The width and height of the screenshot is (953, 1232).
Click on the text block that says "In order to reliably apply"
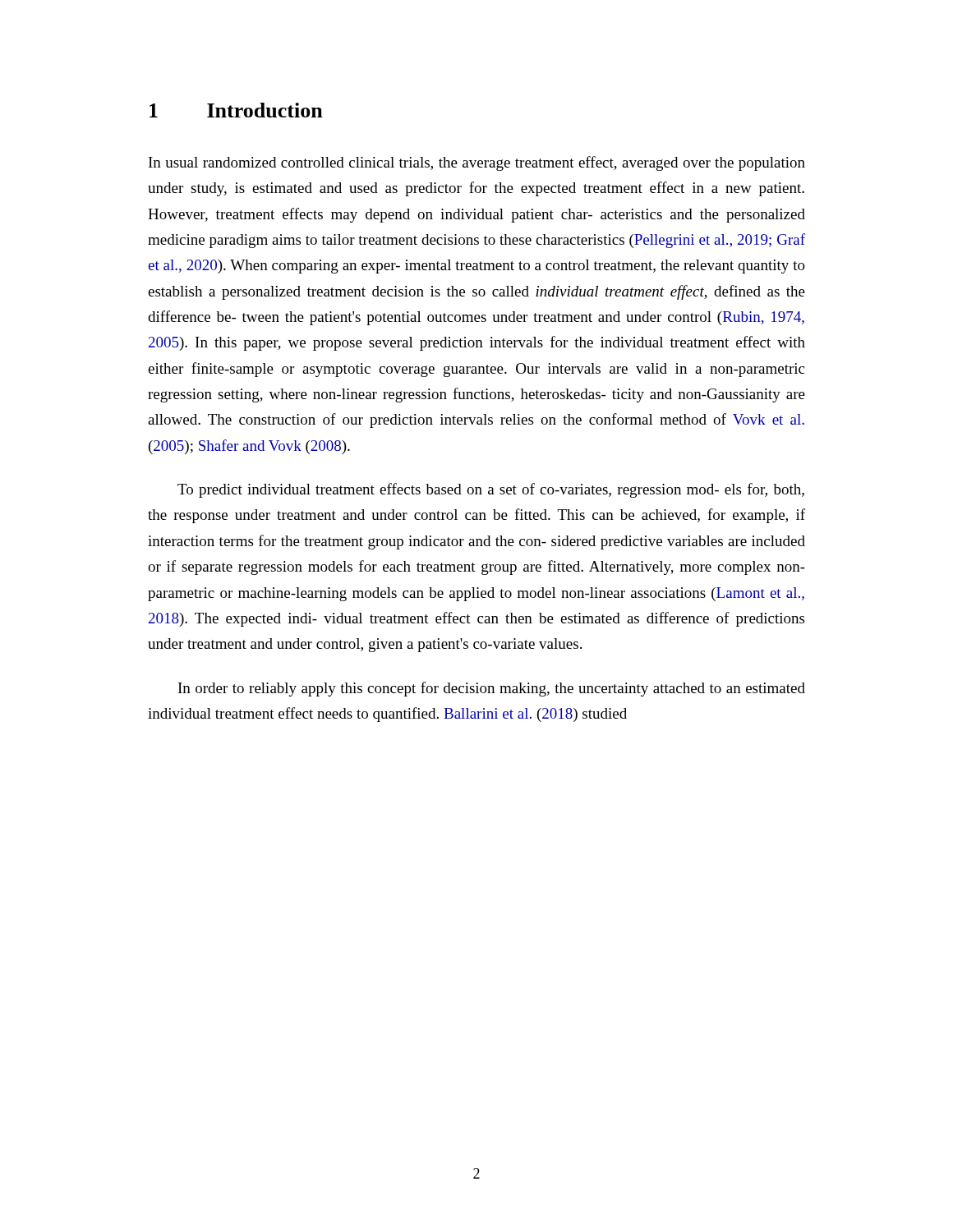[476, 701]
